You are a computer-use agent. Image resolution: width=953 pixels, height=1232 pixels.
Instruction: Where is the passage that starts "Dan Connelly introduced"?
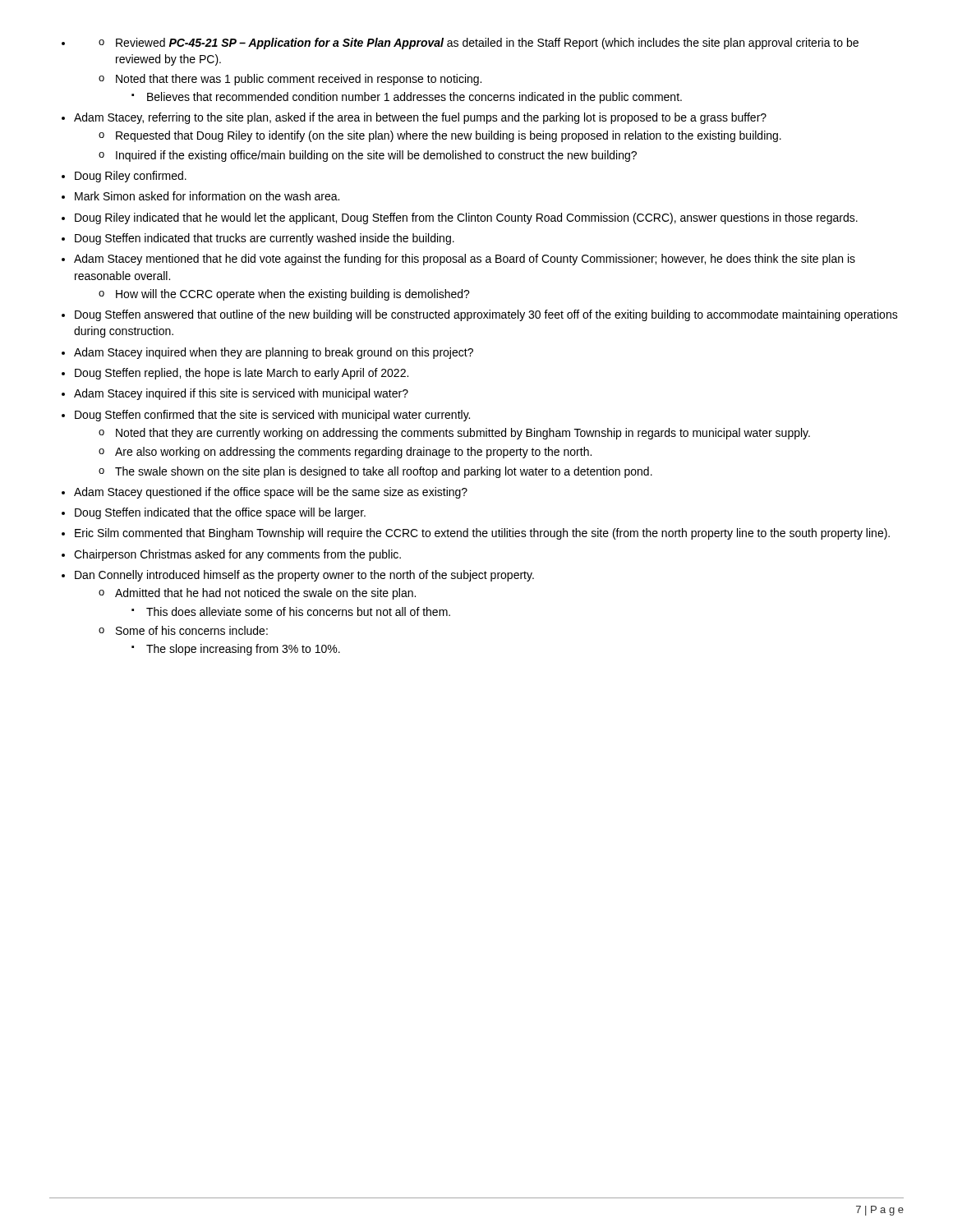pyautogui.click(x=304, y=576)
